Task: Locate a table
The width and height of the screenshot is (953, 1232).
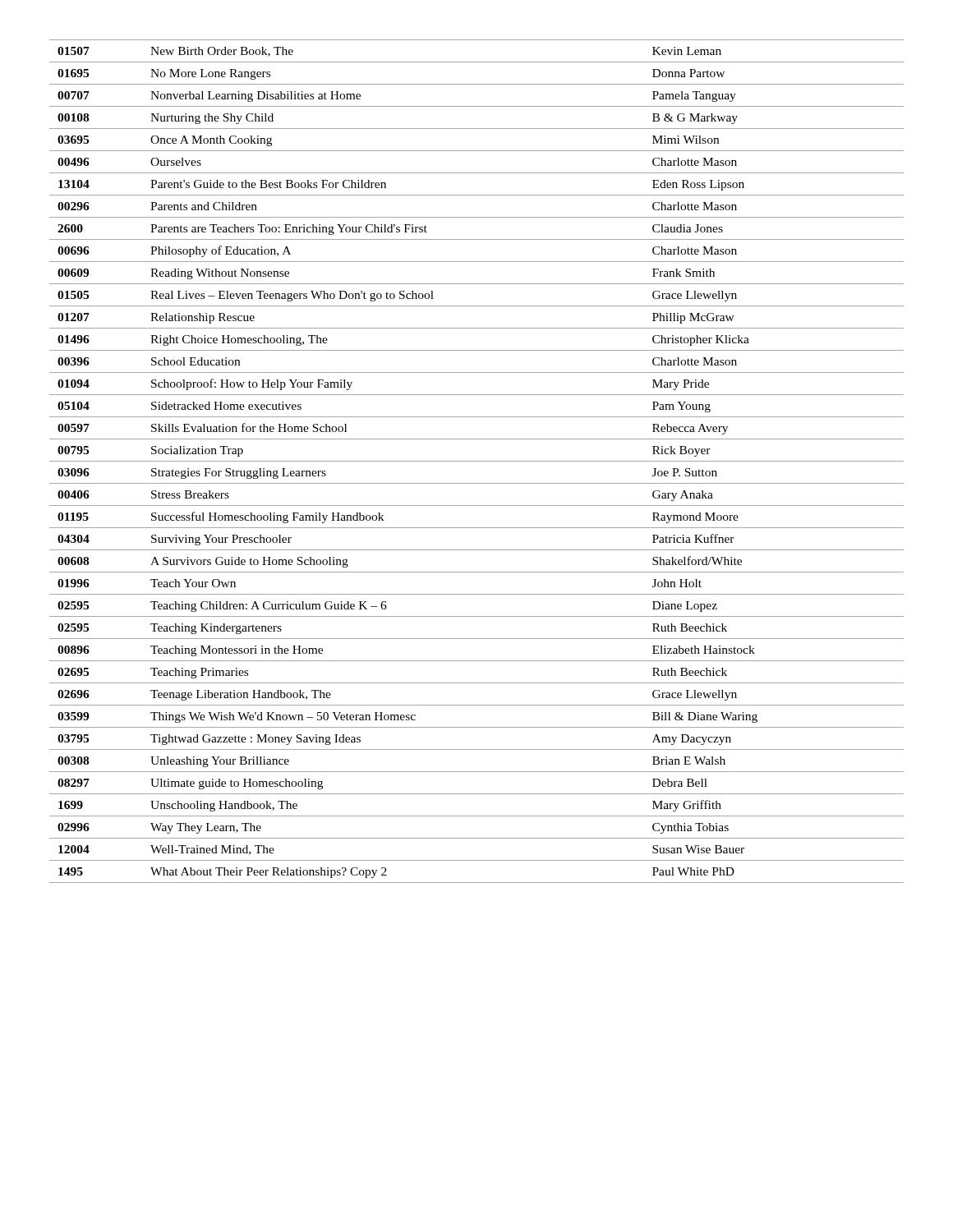Action: 476,461
